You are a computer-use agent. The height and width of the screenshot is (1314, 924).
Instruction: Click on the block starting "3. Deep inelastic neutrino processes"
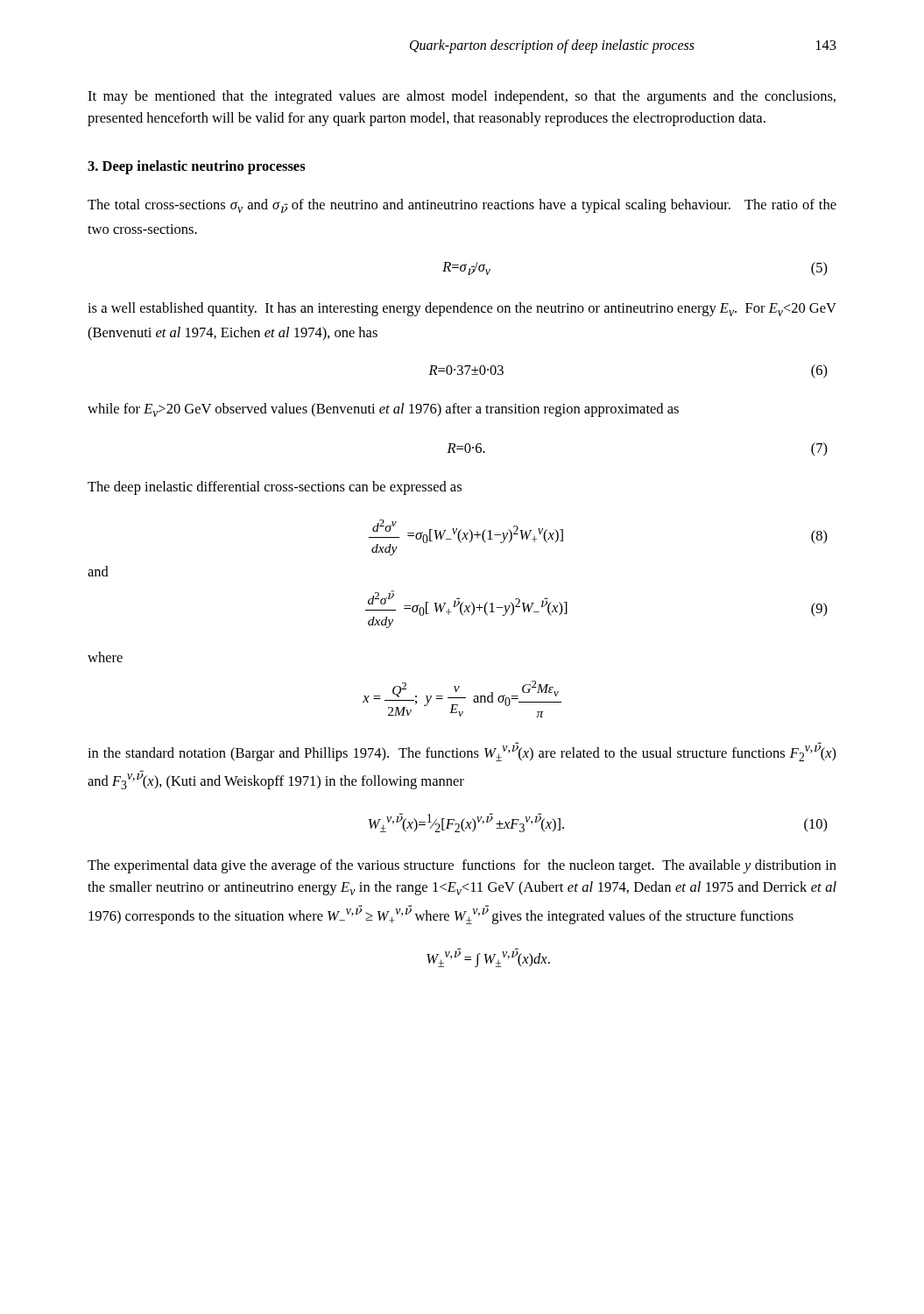196,166
